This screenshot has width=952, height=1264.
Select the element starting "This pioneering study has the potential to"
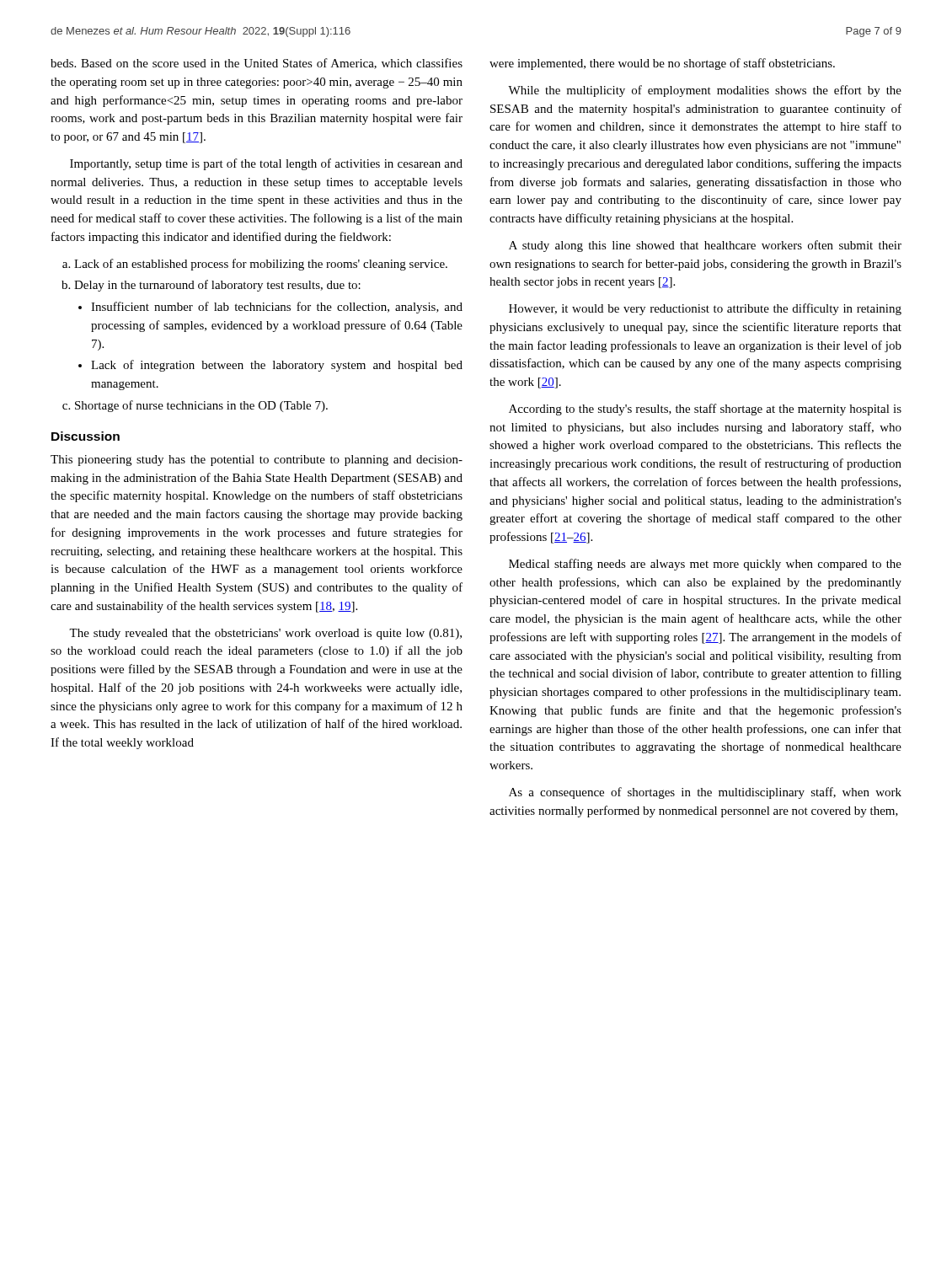pyautogui.click(x=257, y=533)
